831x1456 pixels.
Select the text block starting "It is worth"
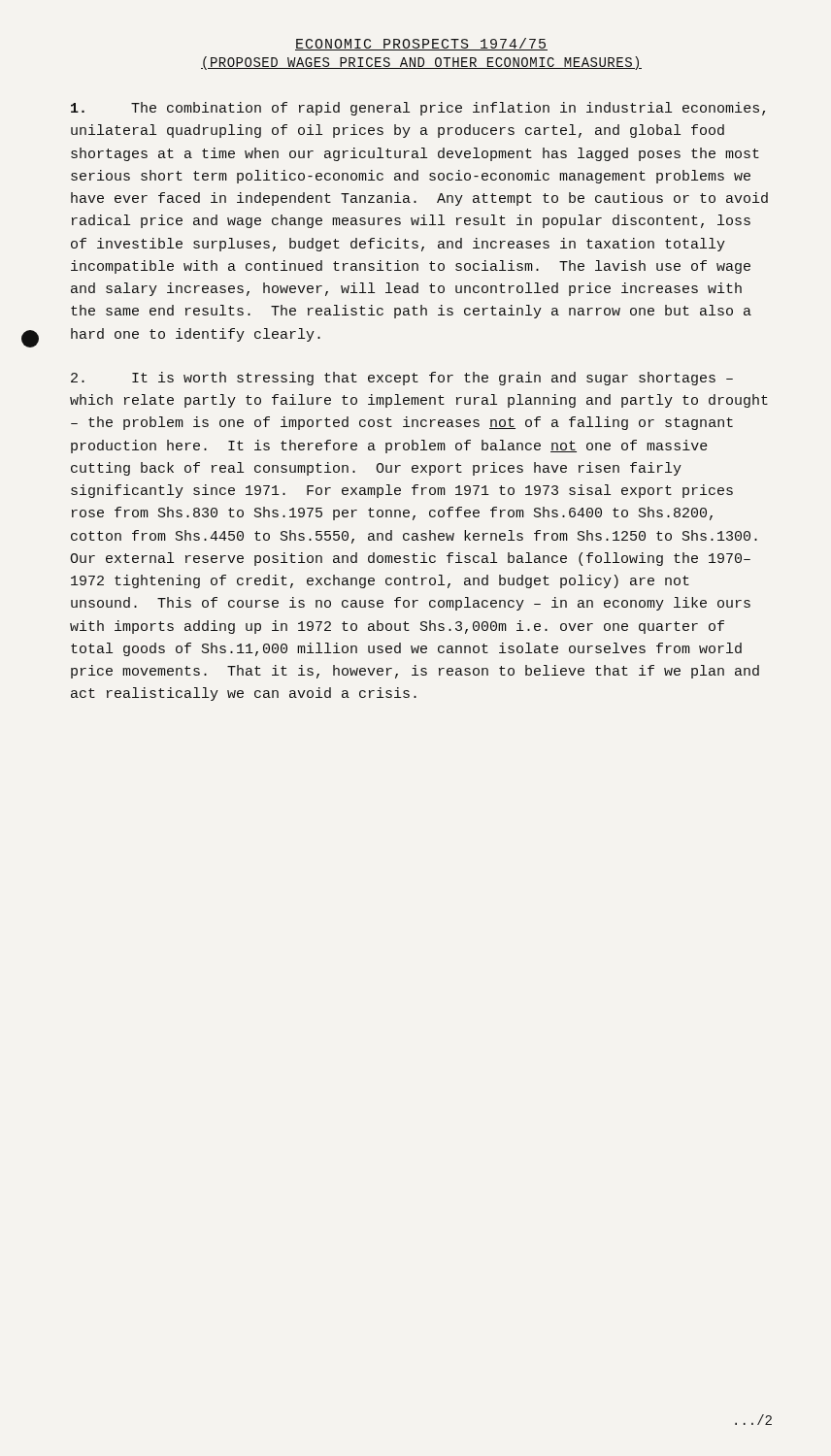(419, 537)
